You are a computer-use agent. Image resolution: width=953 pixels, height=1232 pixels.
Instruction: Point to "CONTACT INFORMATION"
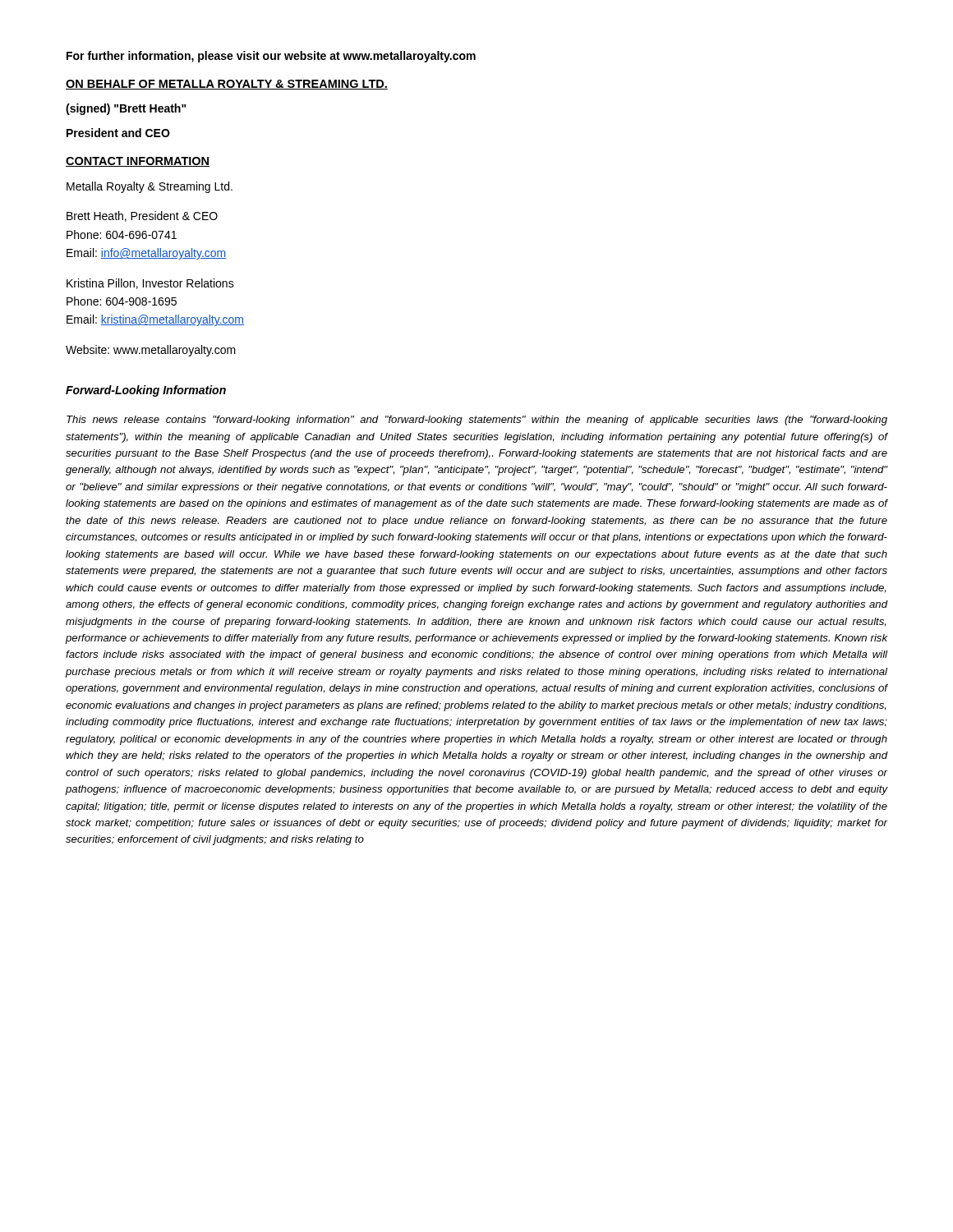tap(138, 161)
